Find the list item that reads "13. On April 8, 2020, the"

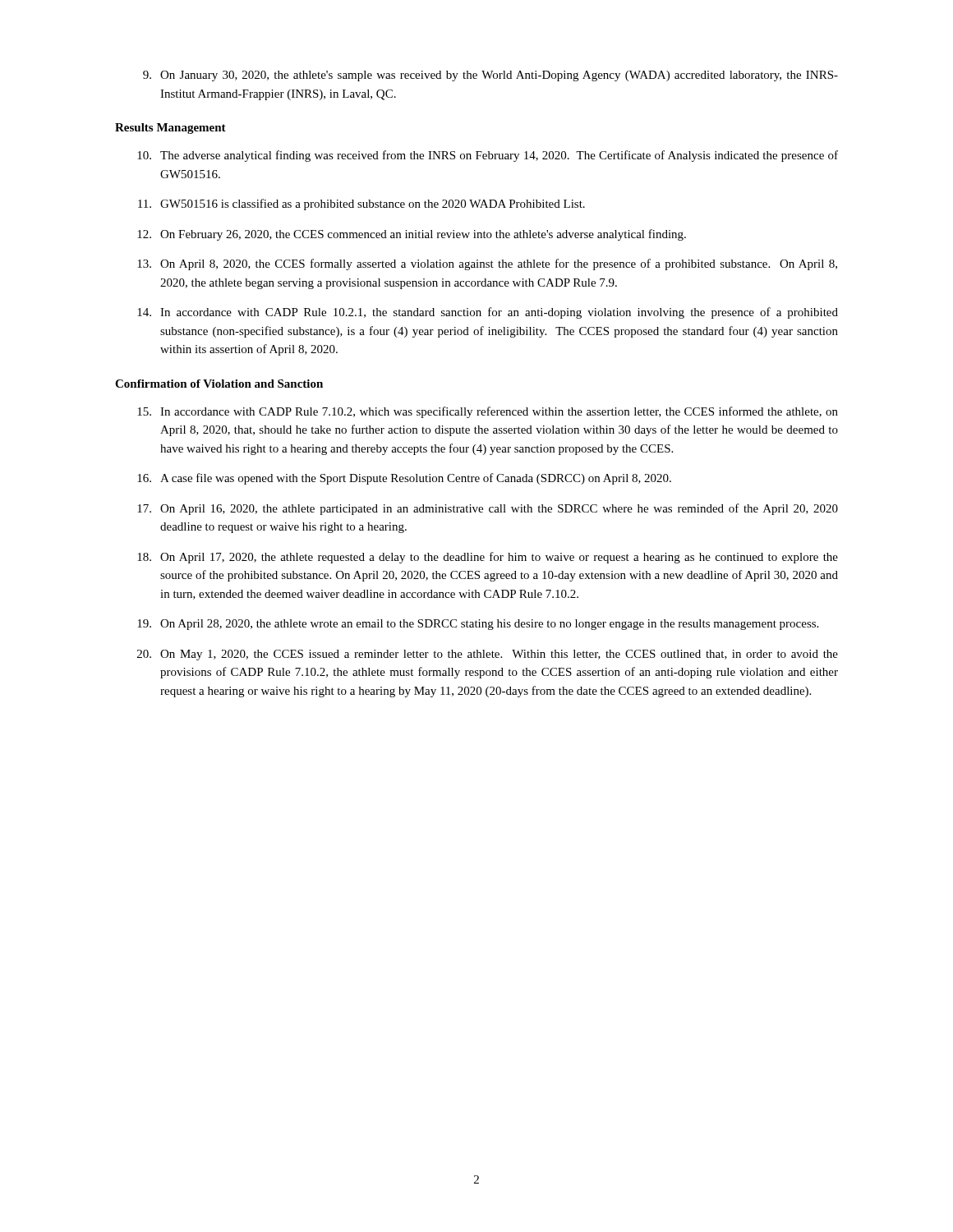click(476, 273)
